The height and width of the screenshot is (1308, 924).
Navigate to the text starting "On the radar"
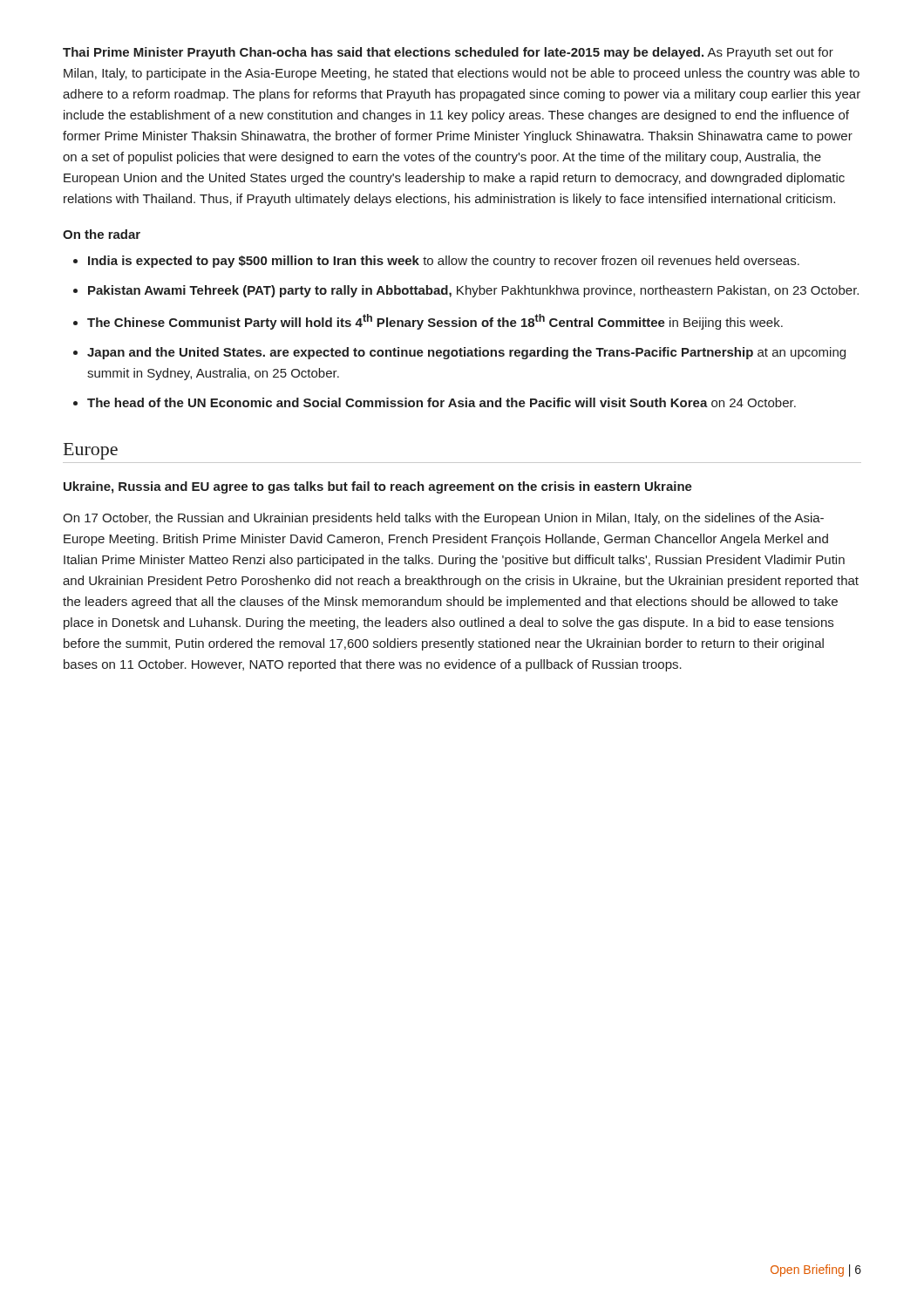click(x=102, y=234)
